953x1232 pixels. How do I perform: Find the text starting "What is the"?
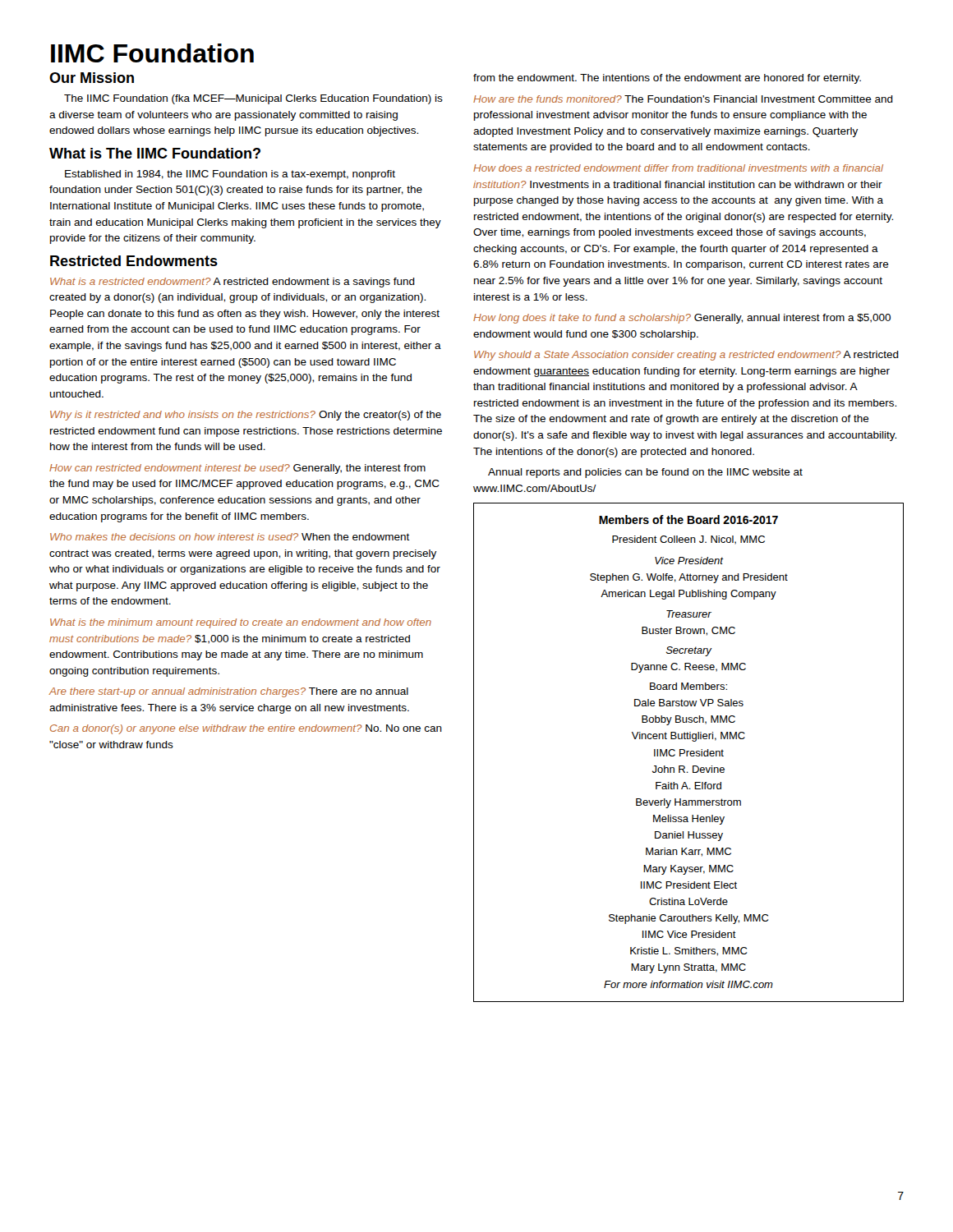(x=246, y=646)
